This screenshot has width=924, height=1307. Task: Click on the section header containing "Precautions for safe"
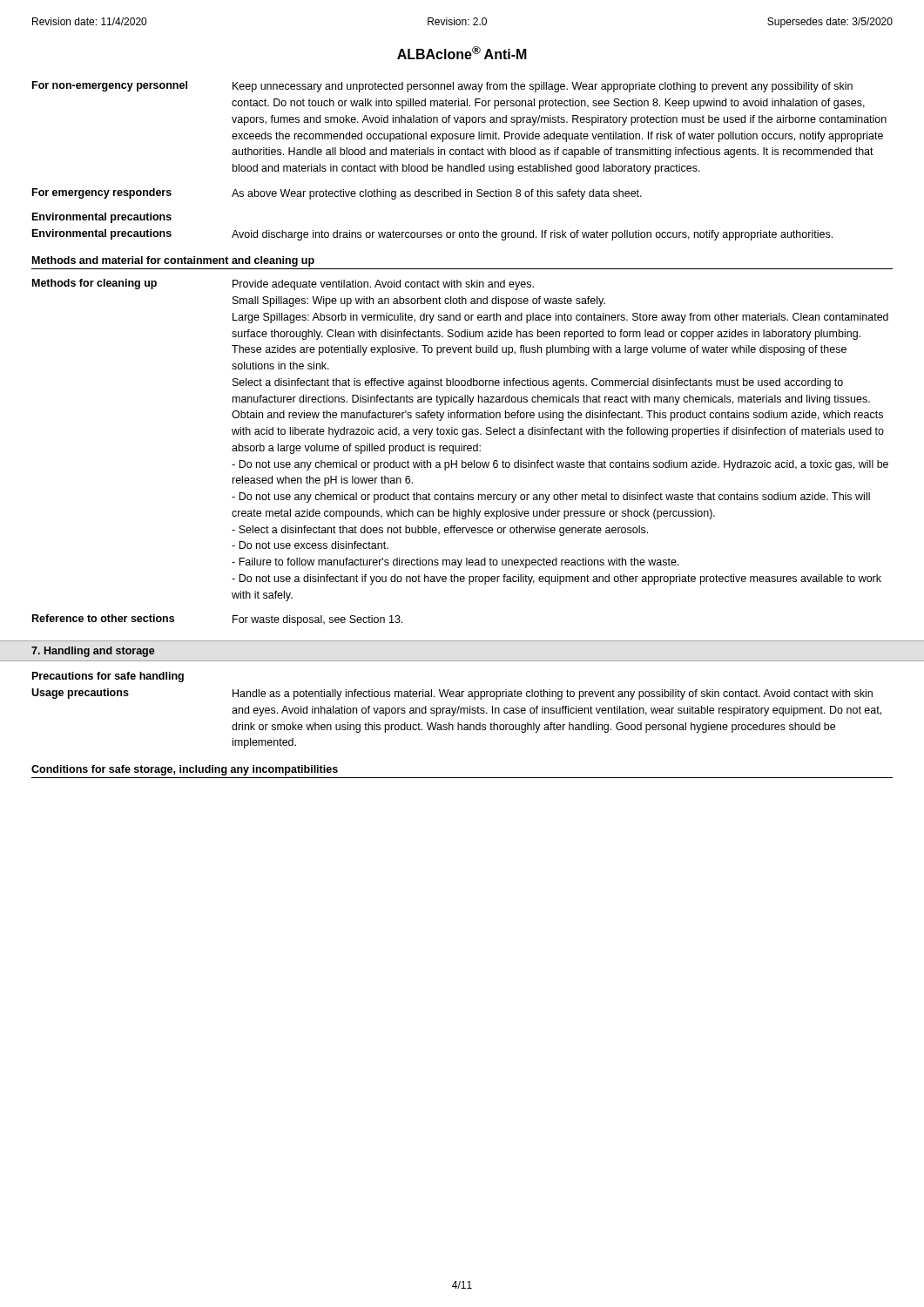coord(108,676)
